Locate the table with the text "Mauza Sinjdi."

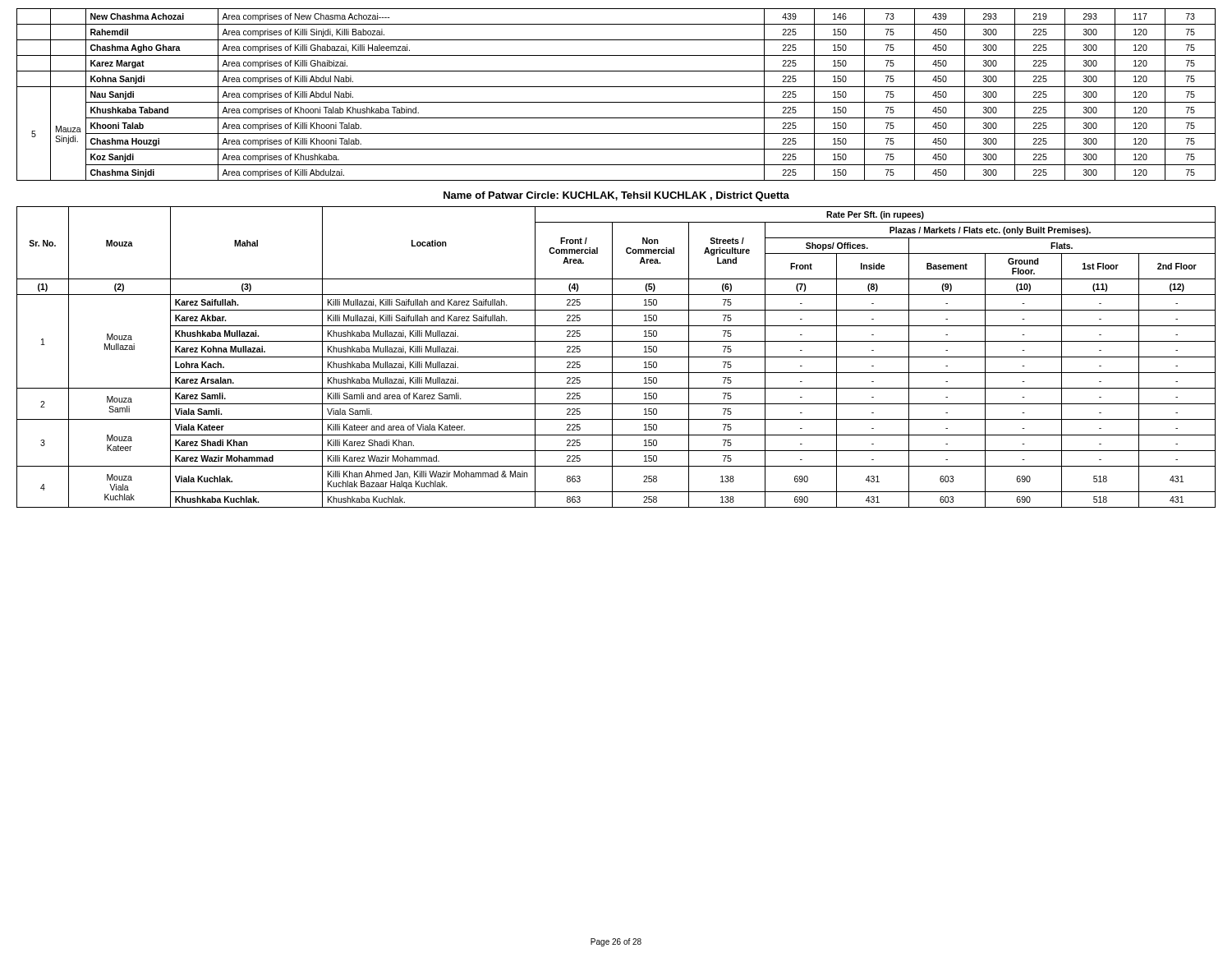tap(616, 94)
